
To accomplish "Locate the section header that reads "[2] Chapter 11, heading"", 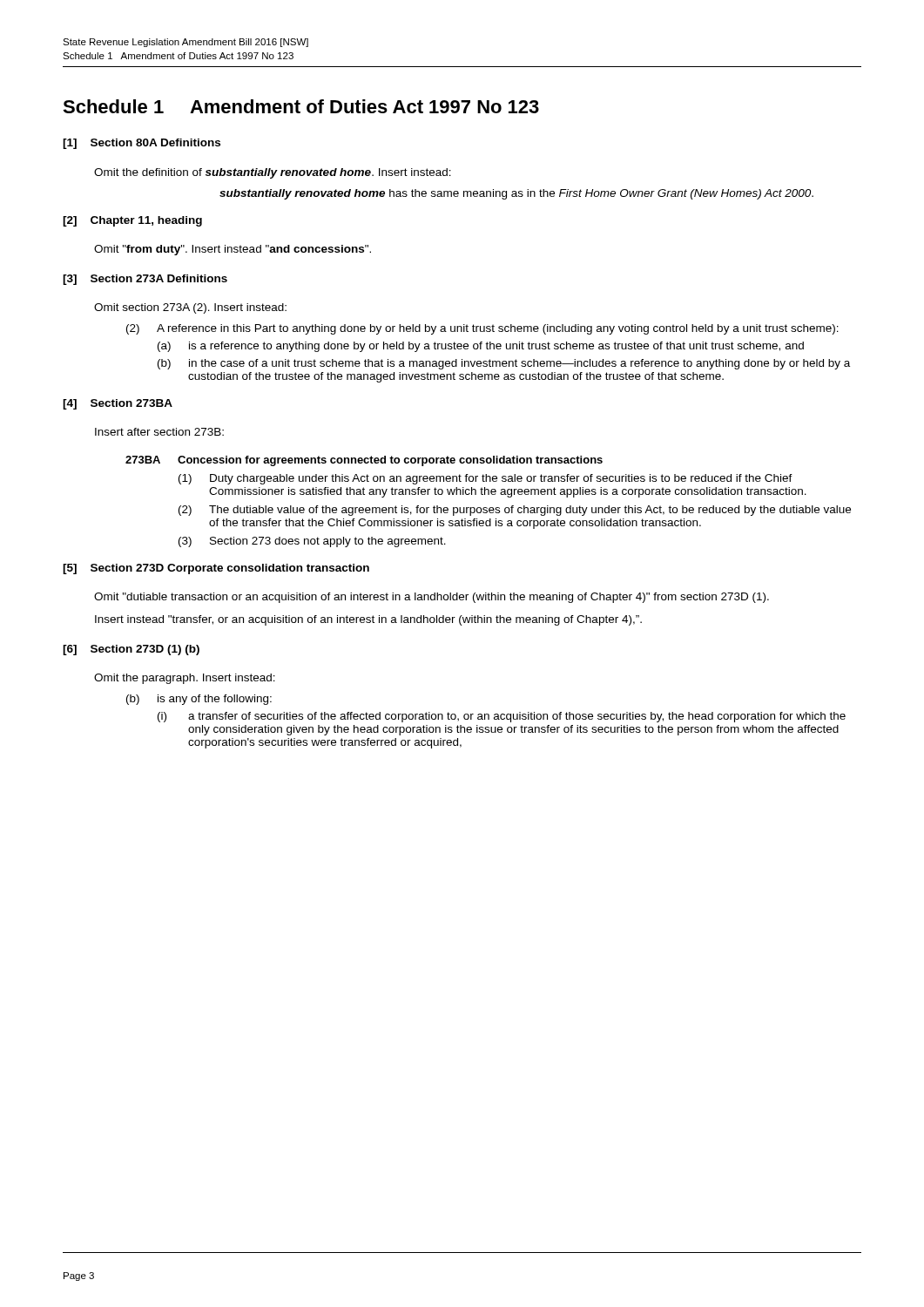I will 132,221.
